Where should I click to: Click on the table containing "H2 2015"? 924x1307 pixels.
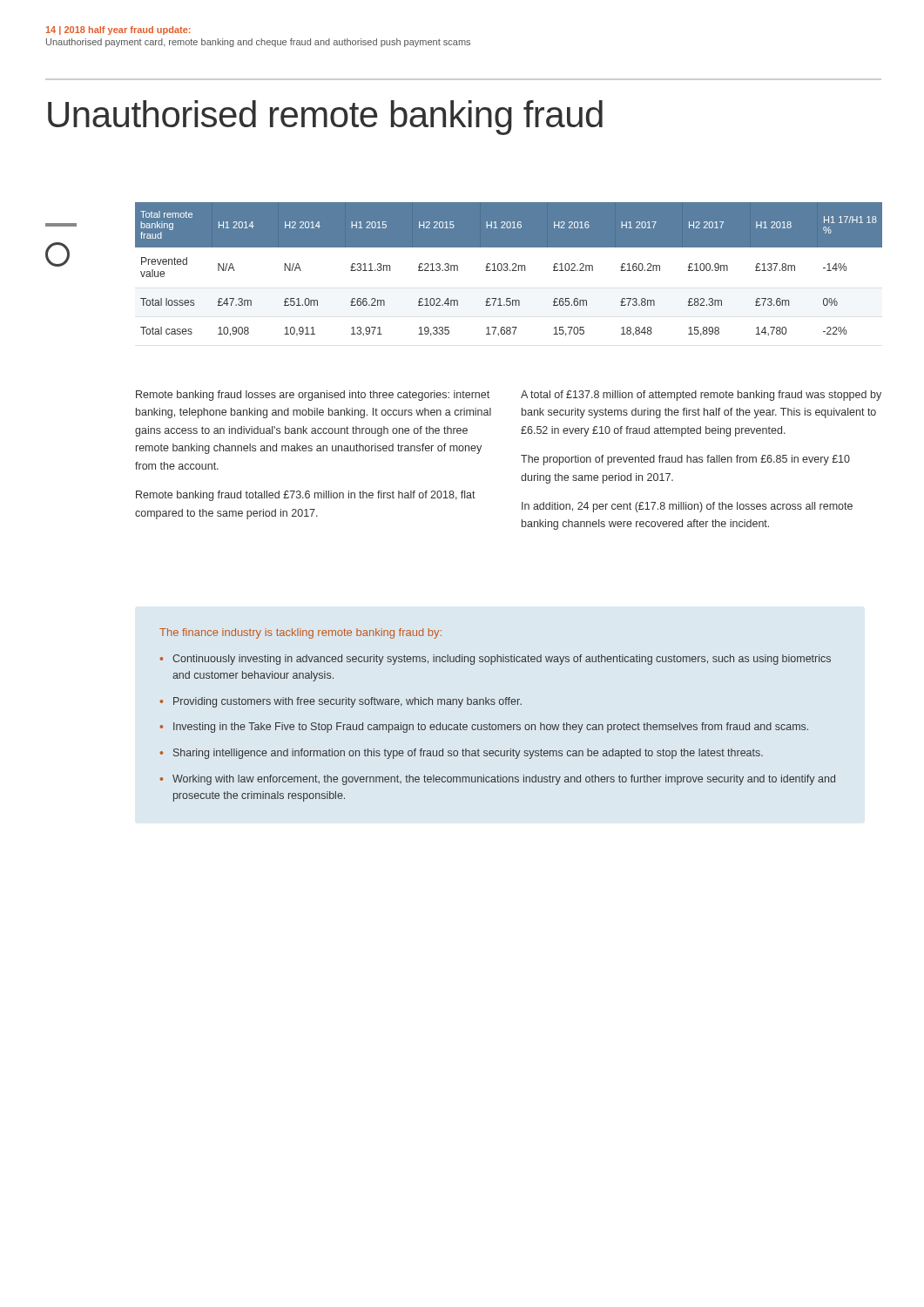point(509,274)
